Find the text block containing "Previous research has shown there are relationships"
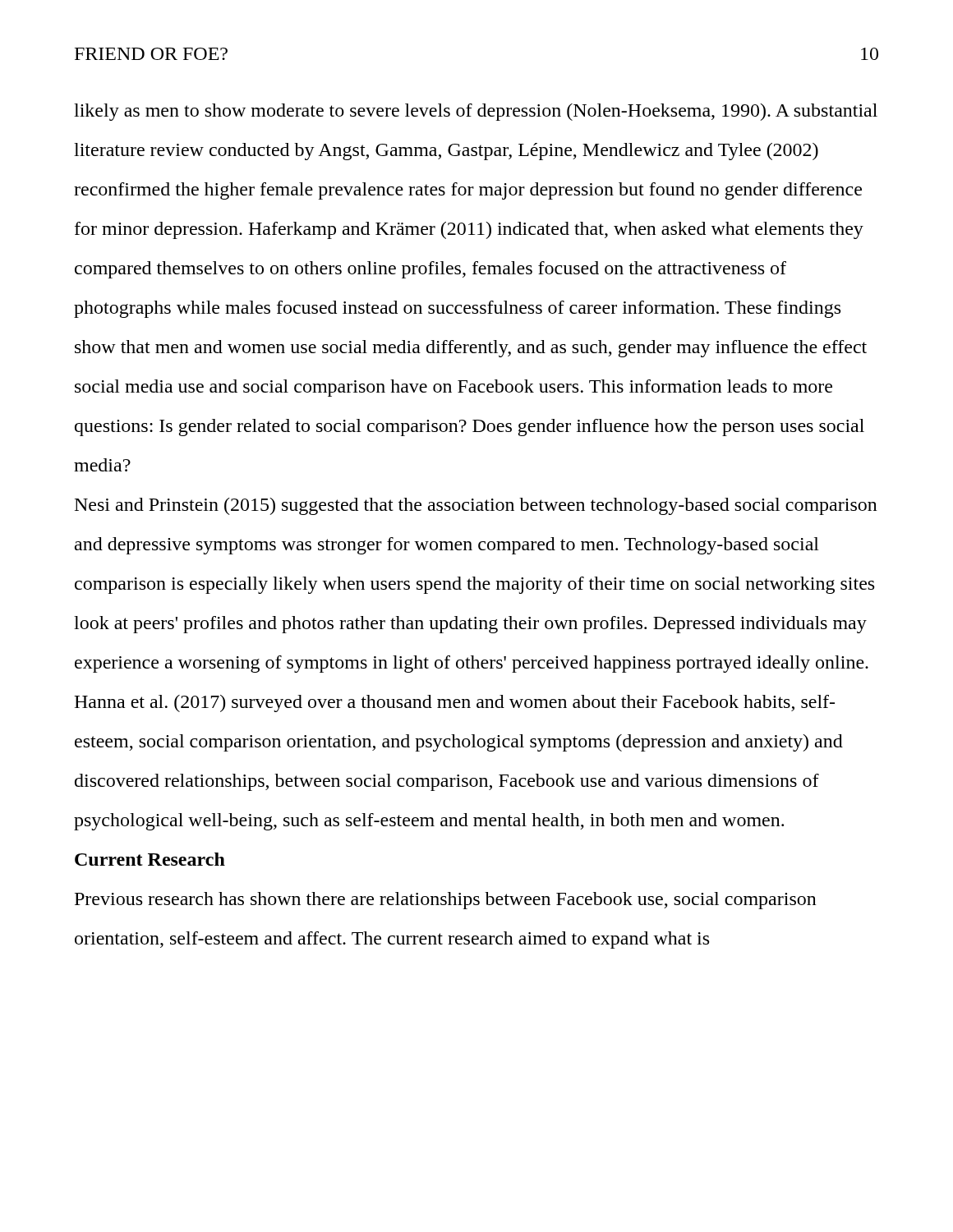This screenshot has height=1232, width=953. [446, 901]
